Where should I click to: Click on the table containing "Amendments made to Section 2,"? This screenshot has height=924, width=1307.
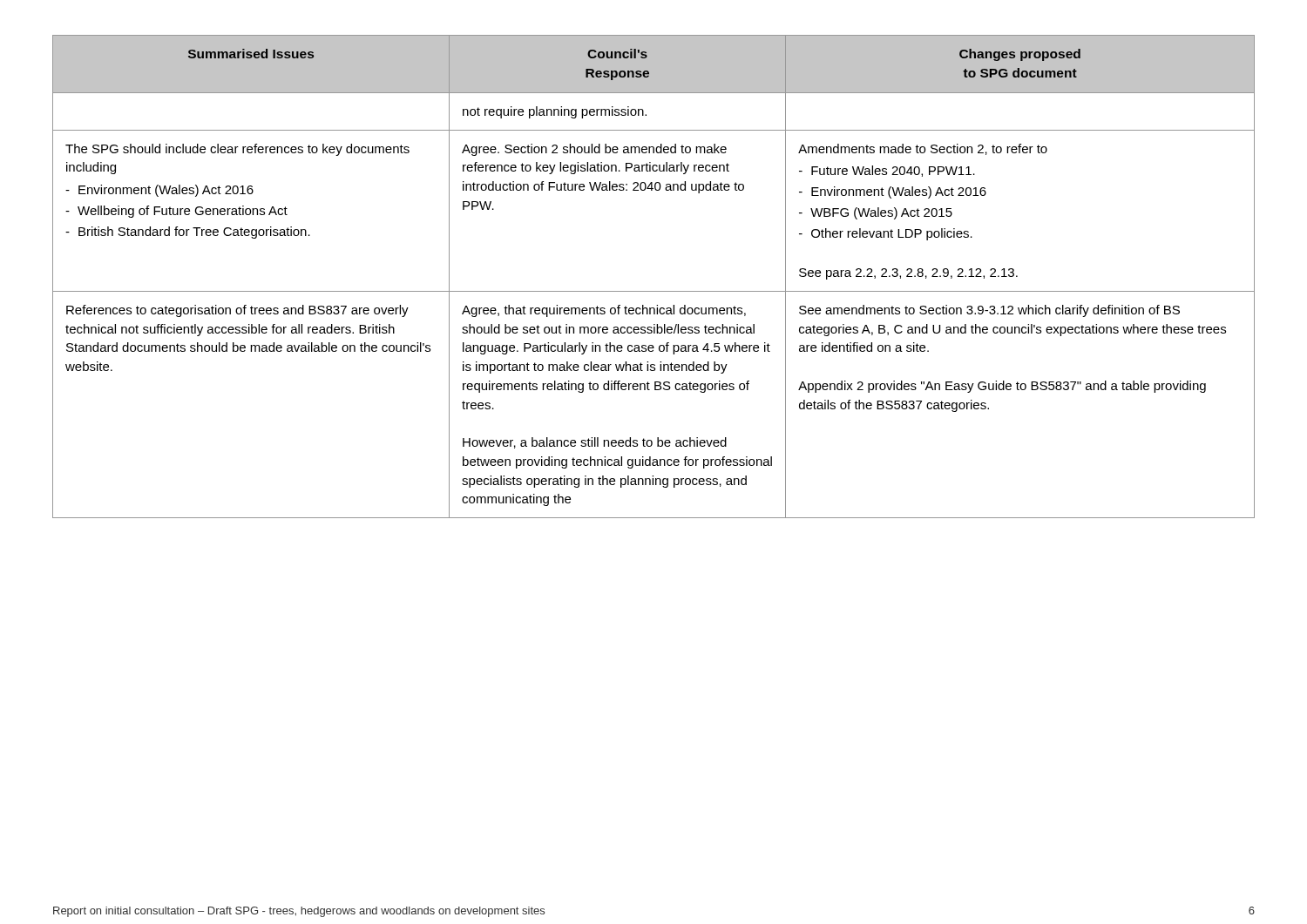tap(654, 277)
